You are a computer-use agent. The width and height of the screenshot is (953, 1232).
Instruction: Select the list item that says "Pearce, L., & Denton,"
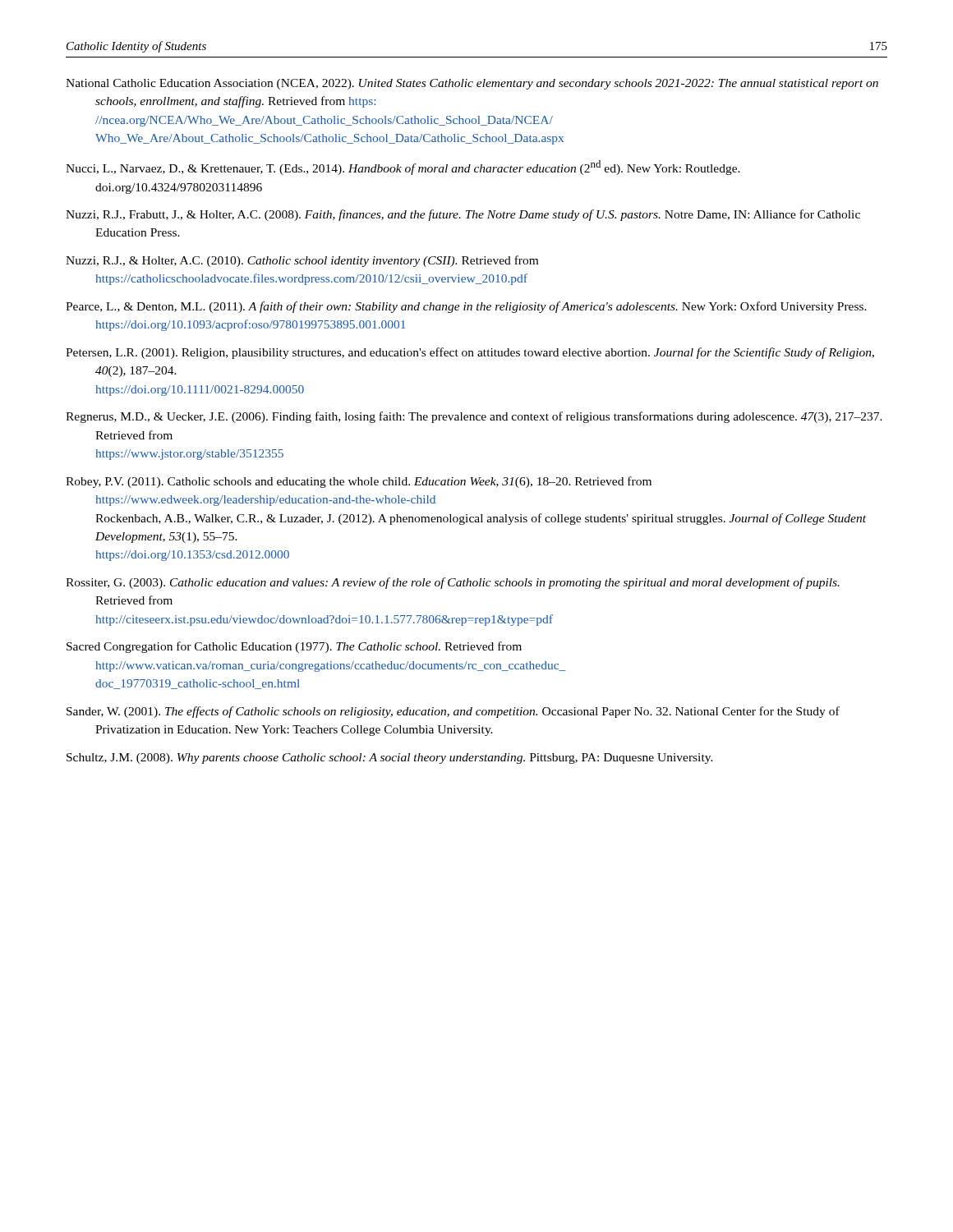[x=466, y=315]
